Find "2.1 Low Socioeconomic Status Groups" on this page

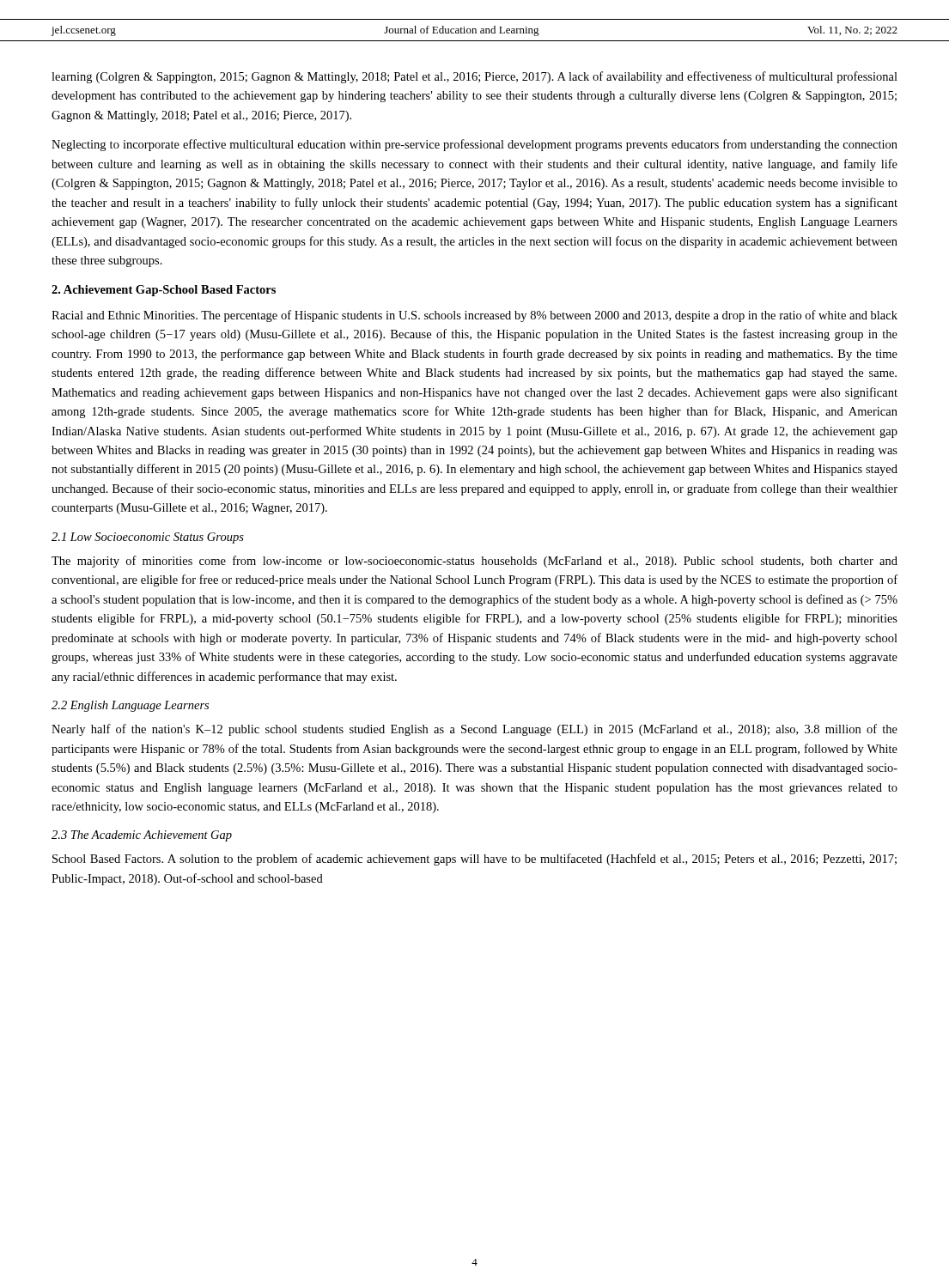pyautogui.click(x=148, y=537)
